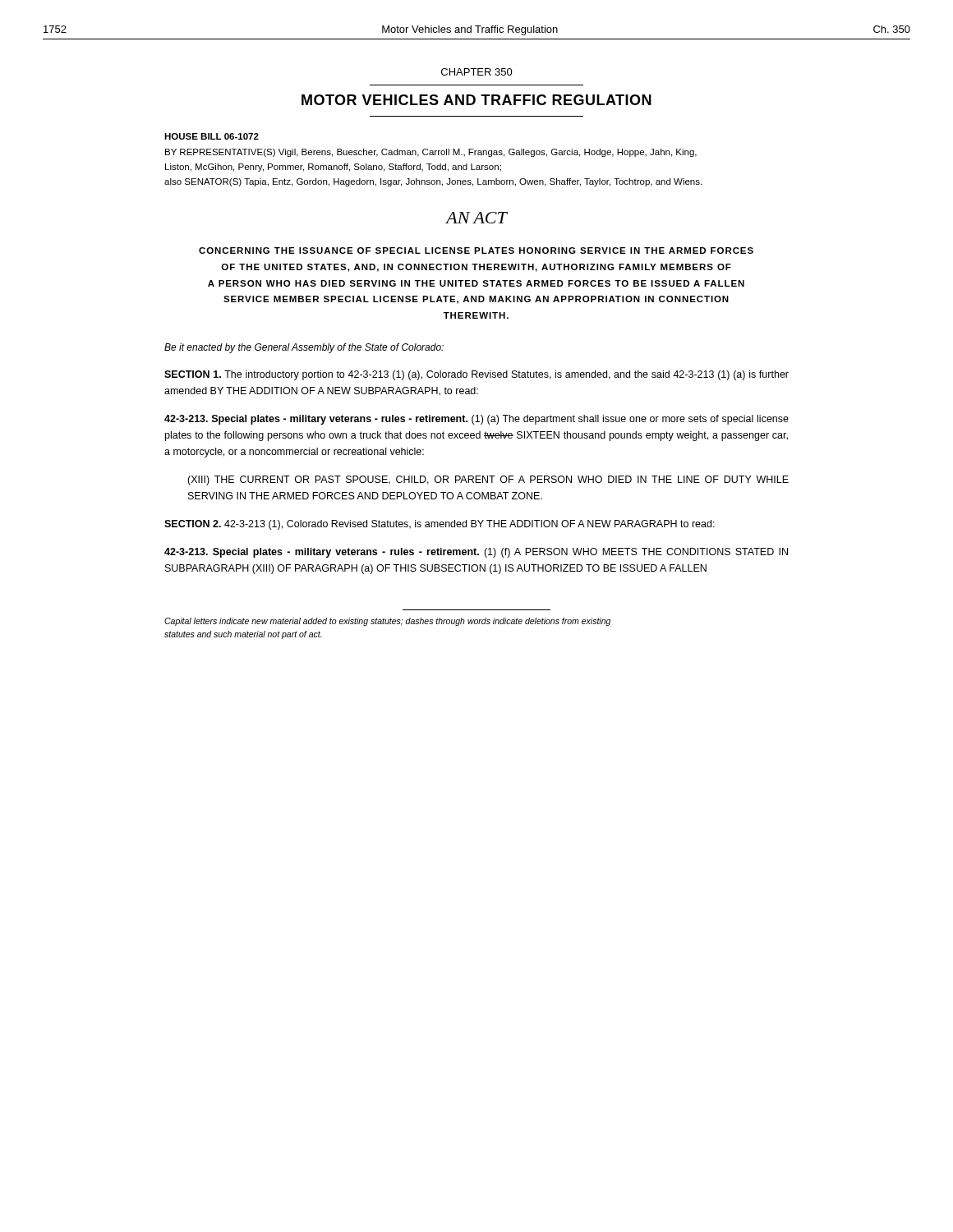Point to the element starting "Concerning the issuance of special license plates honoring"
953x1232 pixels.
(476, 283)
